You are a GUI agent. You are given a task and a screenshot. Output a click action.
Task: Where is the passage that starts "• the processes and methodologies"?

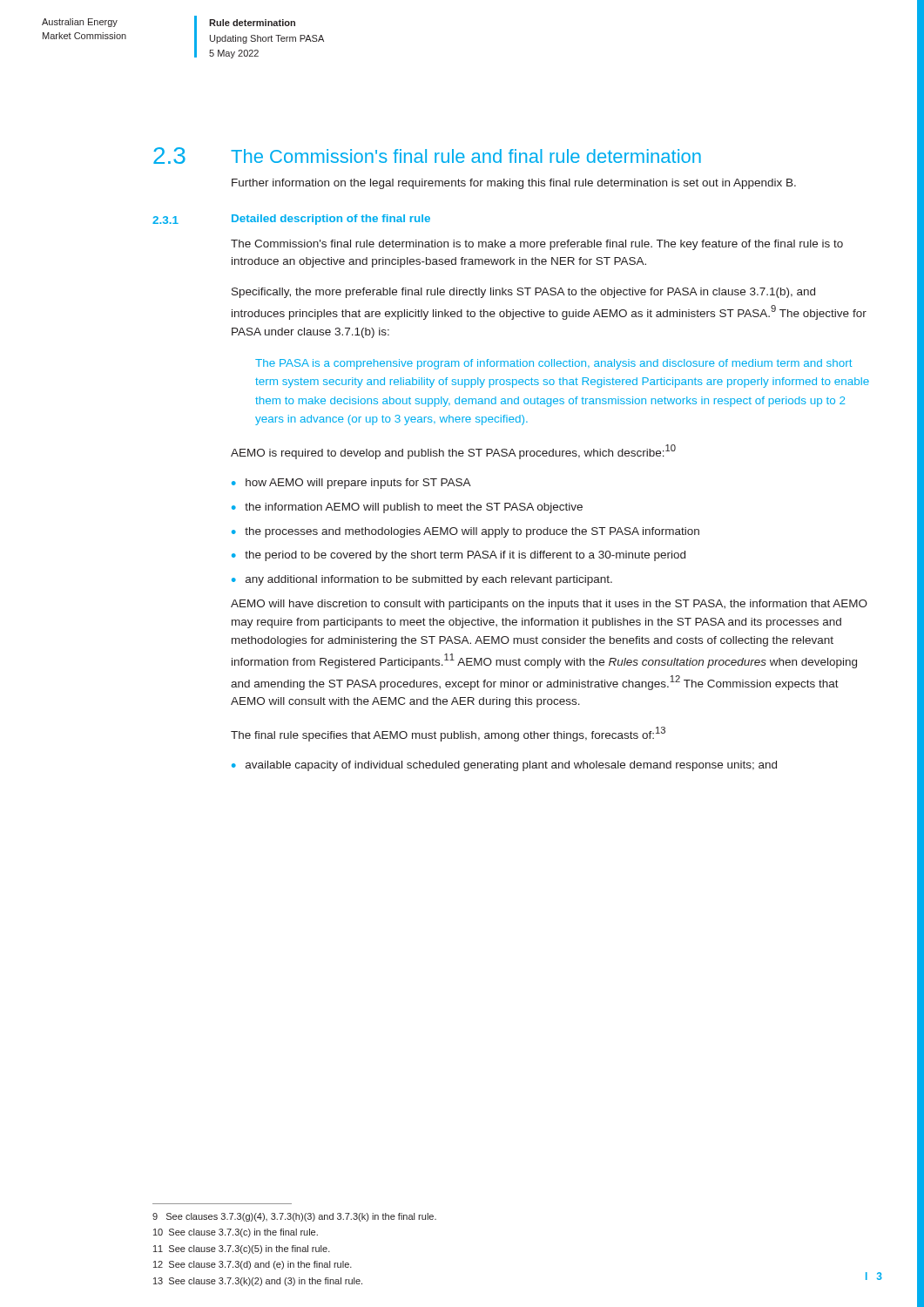465,532
